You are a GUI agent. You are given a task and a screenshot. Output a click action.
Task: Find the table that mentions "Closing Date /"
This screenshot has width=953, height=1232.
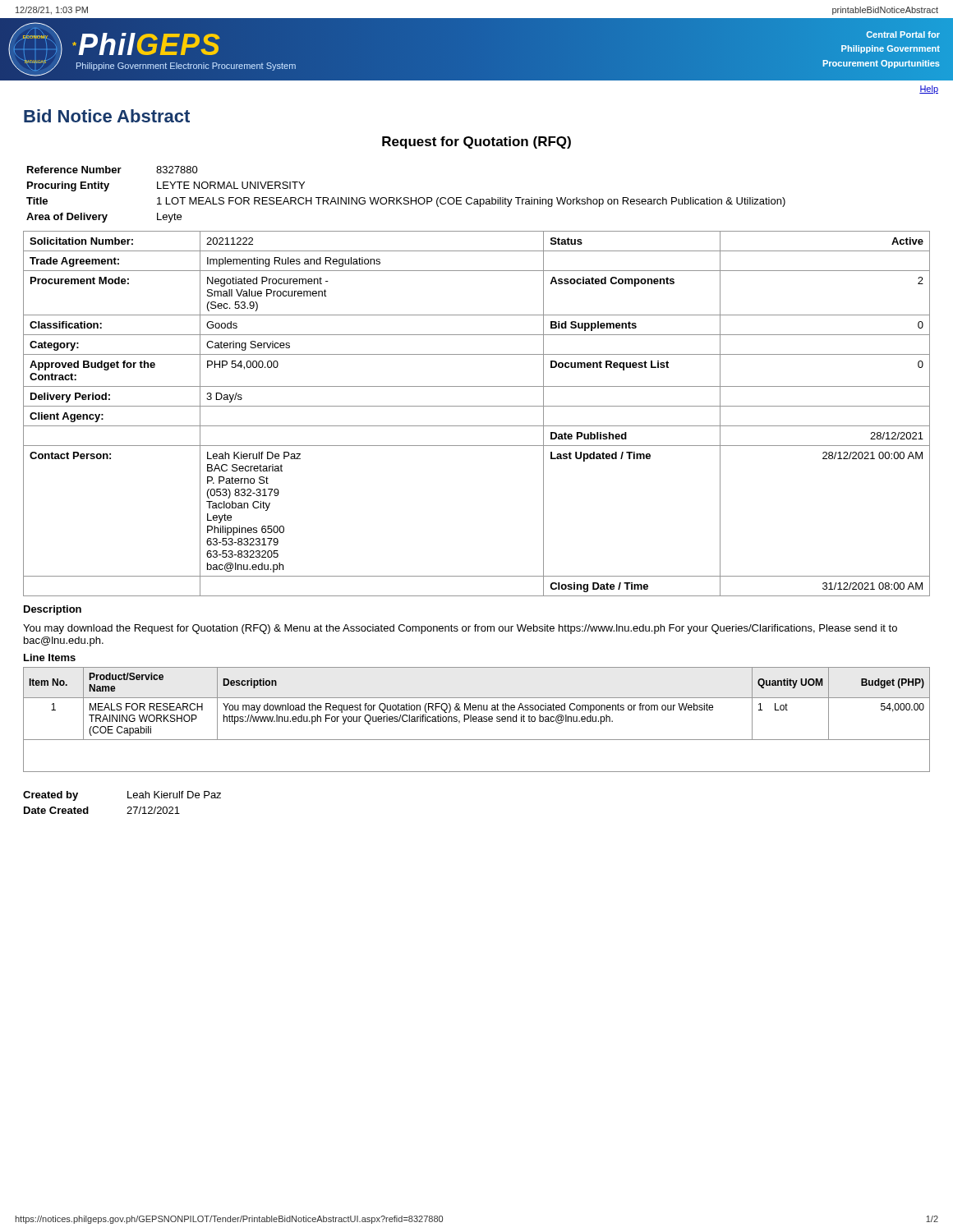tap(476, 414)
